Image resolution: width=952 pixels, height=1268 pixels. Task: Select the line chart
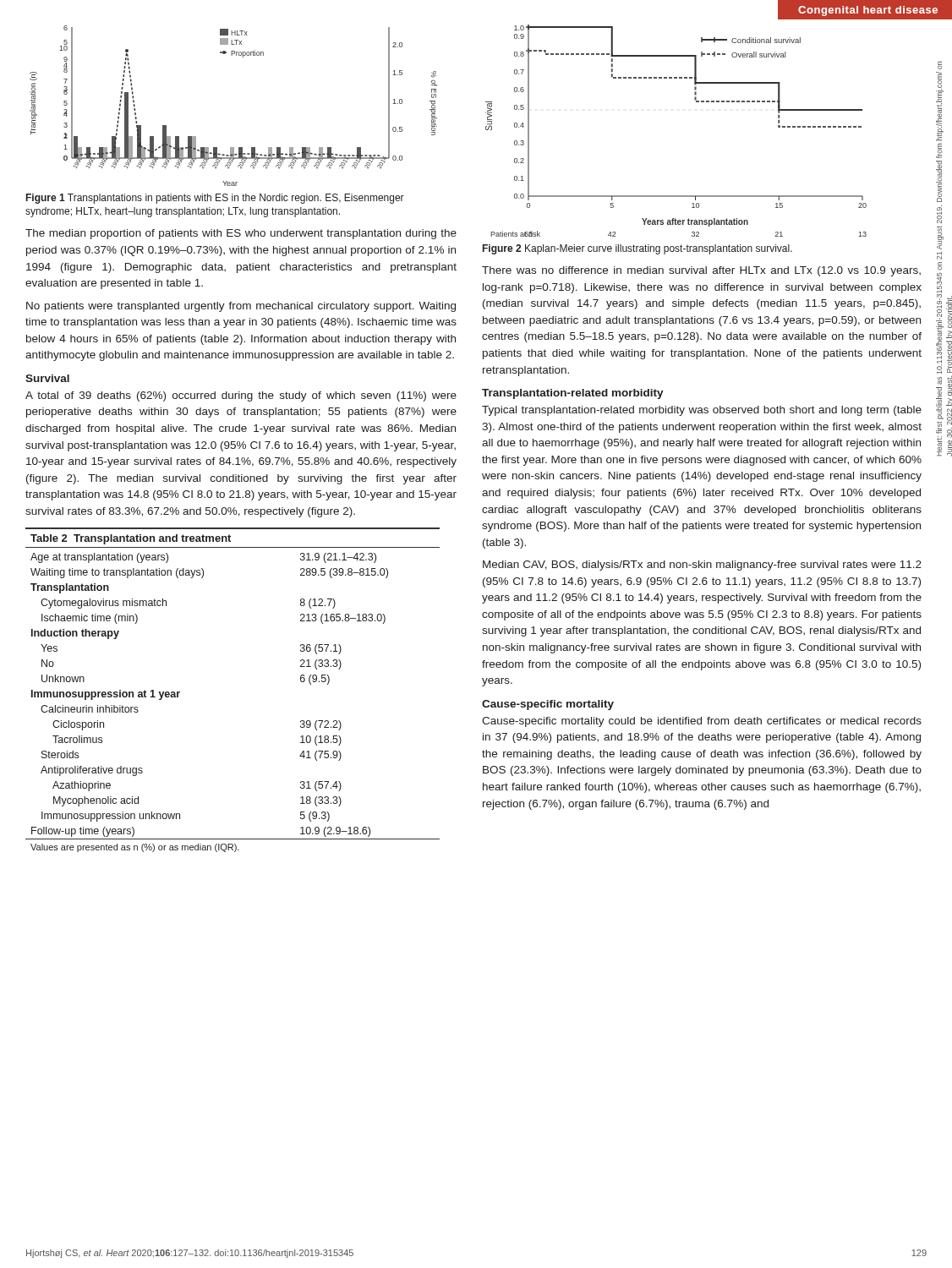pos(689,129)
